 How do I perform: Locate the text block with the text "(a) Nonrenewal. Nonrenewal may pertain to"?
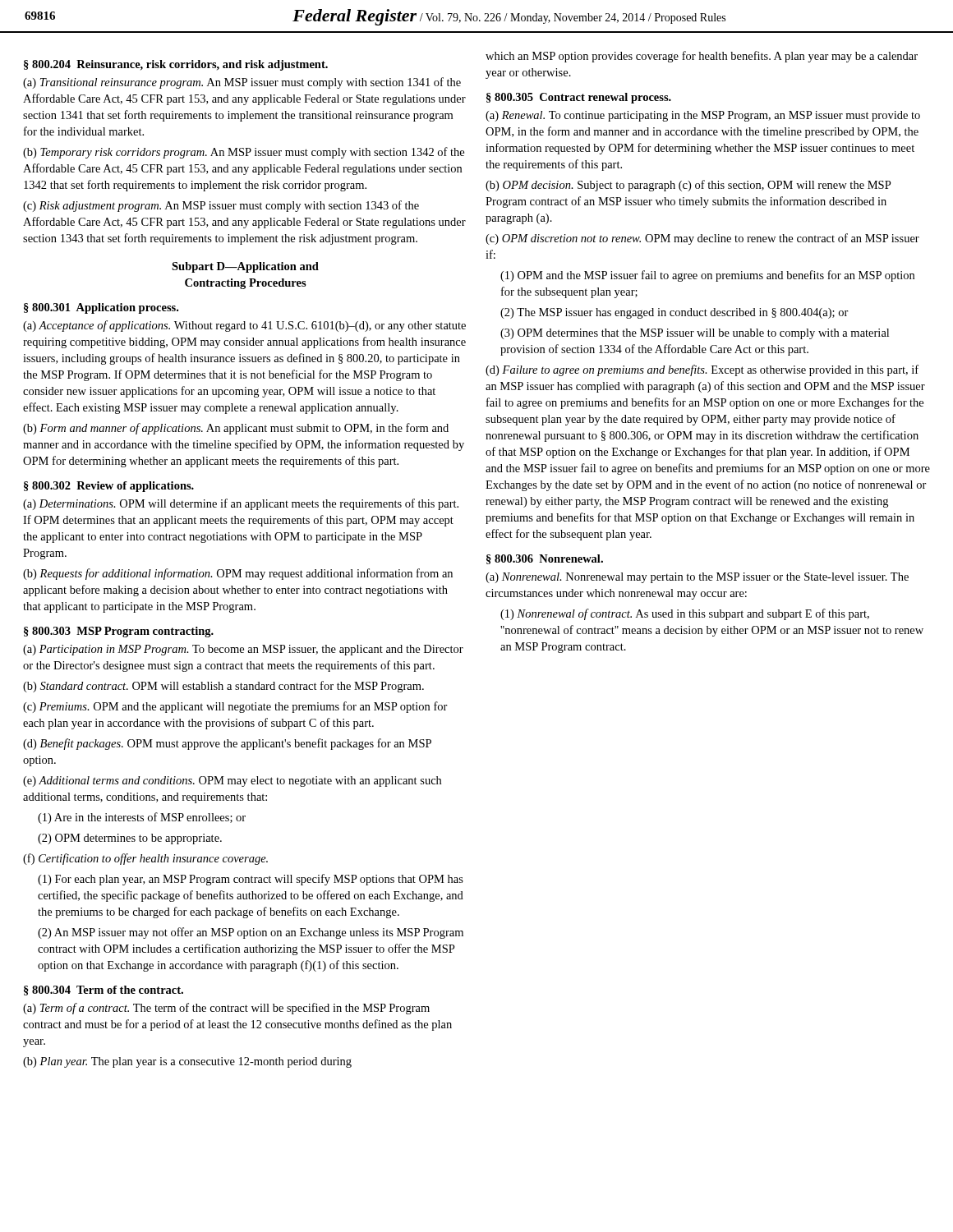[708, 611]
